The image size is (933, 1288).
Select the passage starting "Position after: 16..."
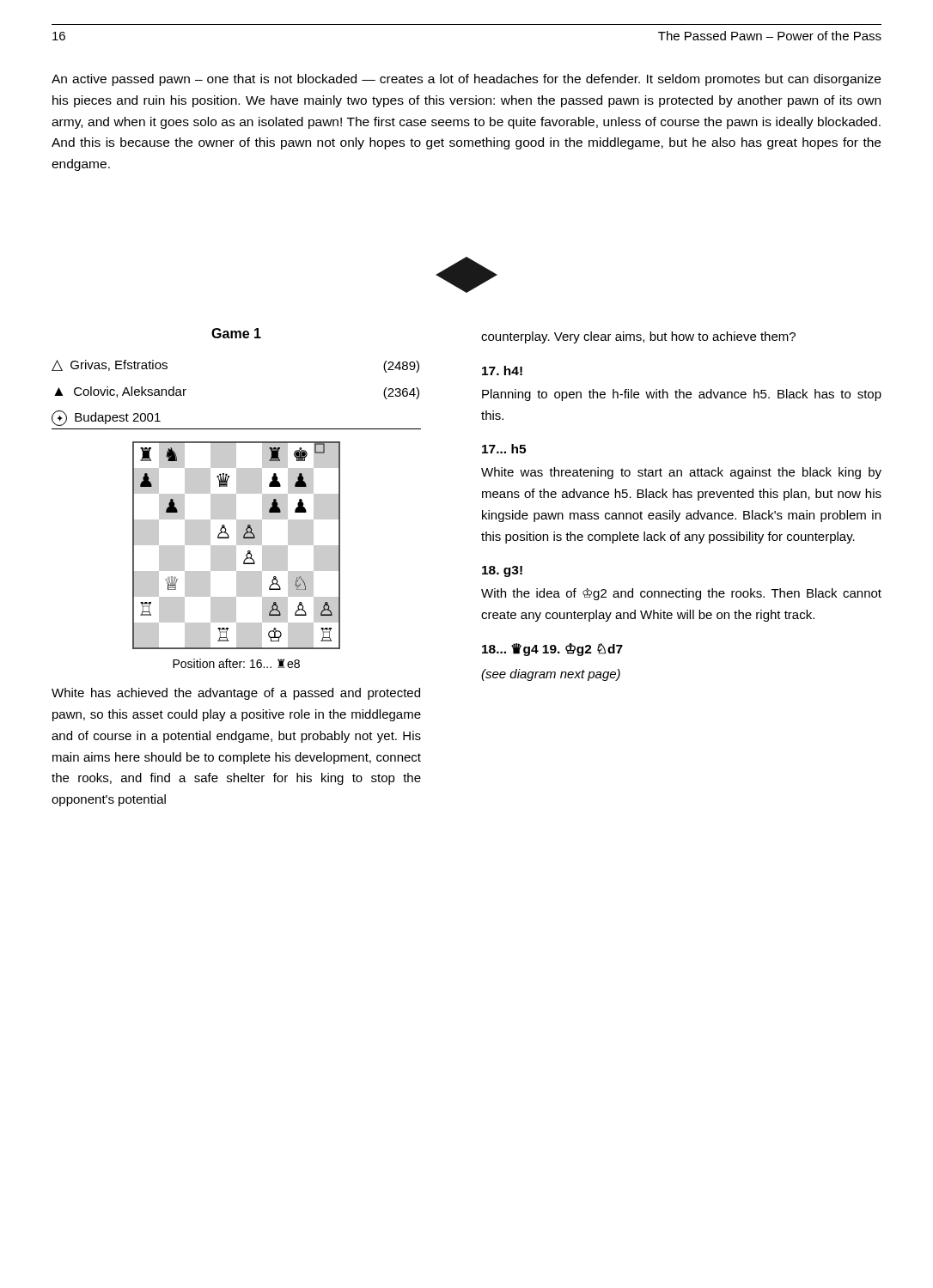click(x=236, y=664)
